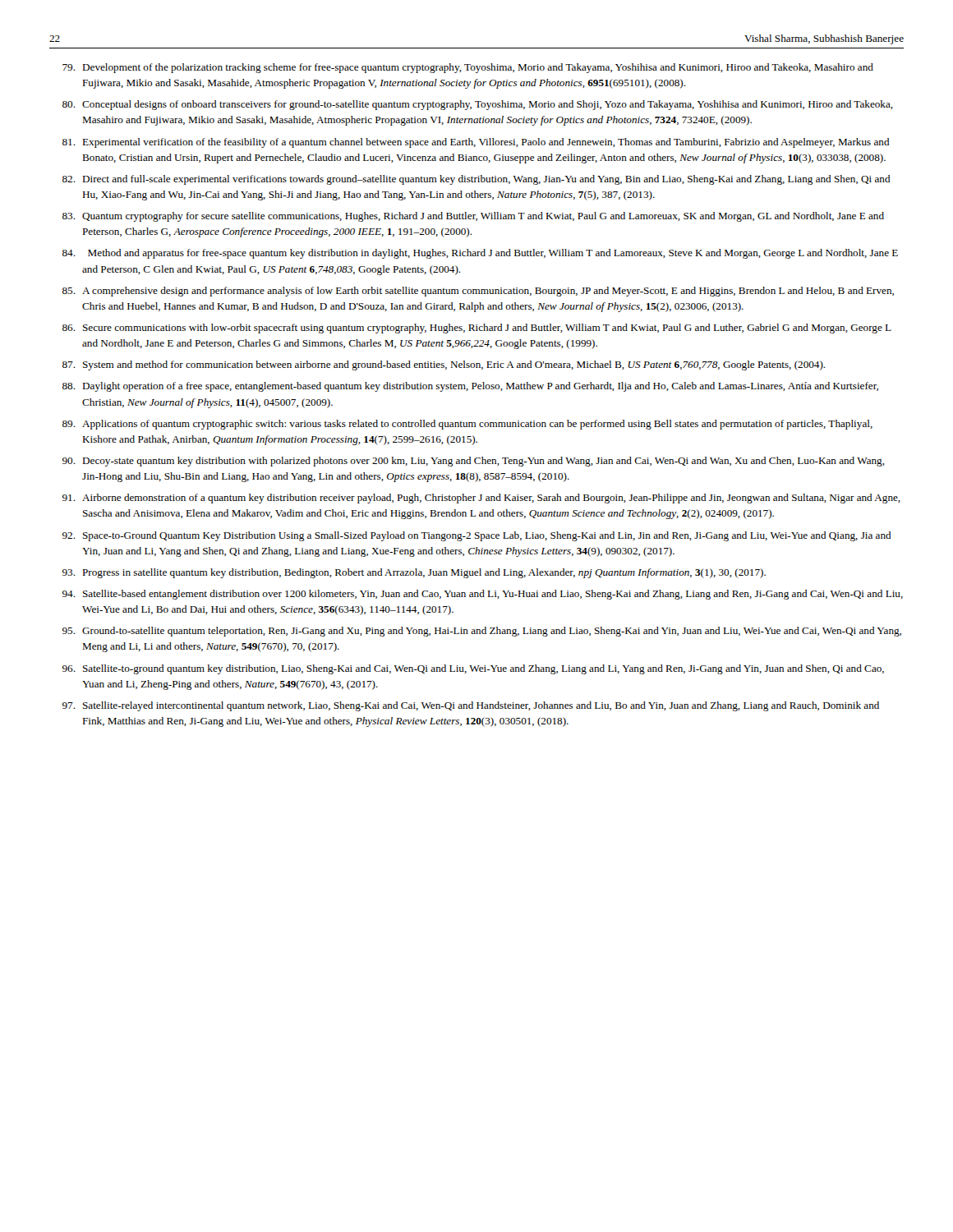Image resolution: width=953 pixels, height=1232 pixels.
Task: Find the list item that says "96. Satellite-to-ground quantum"
Action: tap(476, 676)
